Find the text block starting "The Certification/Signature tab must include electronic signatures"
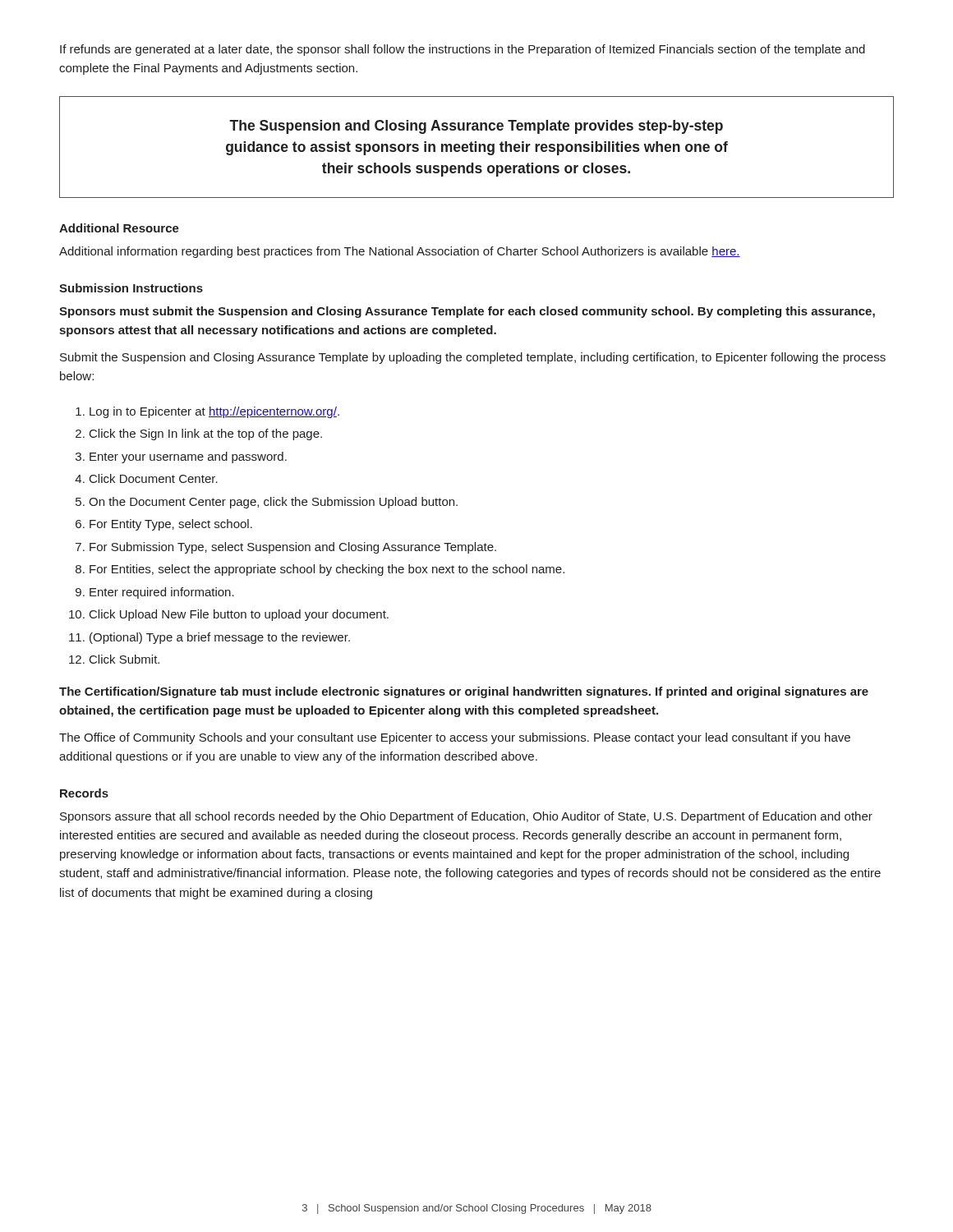This screenshot has width=953, height=1232. click(464, 700)
